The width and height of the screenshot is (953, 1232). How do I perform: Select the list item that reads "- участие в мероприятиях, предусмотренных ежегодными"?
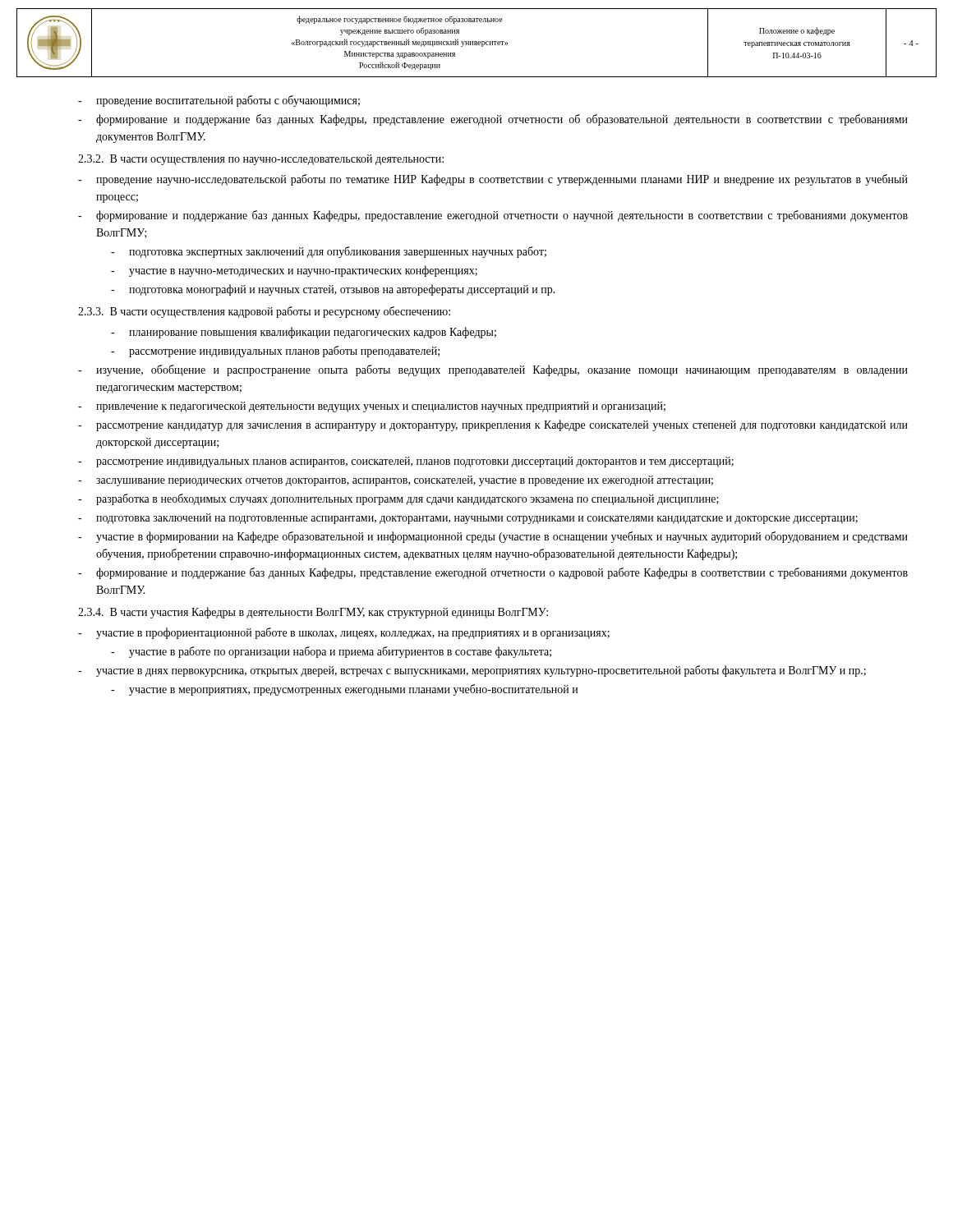509,690
